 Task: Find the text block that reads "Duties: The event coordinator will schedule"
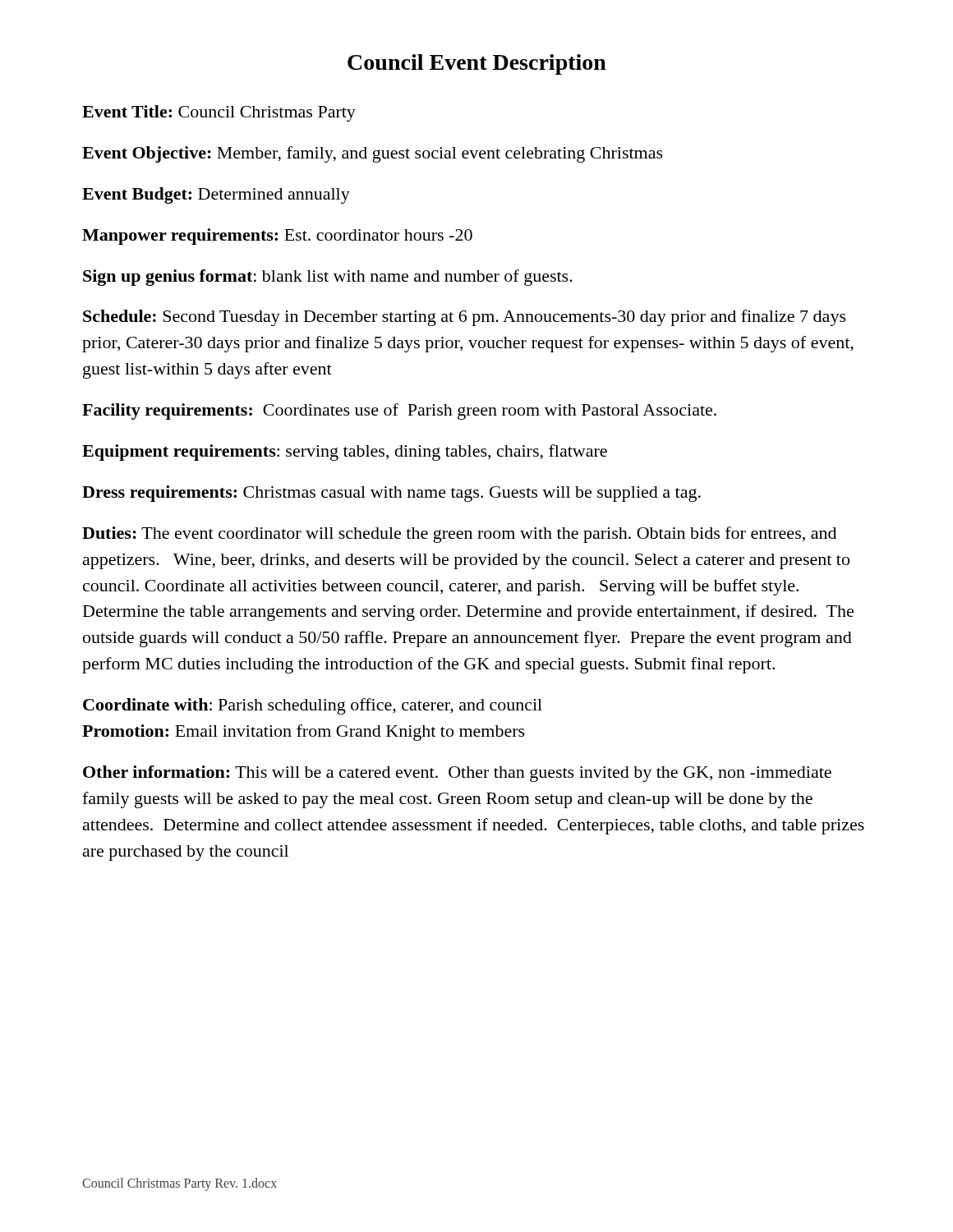[x=476, y=598]
